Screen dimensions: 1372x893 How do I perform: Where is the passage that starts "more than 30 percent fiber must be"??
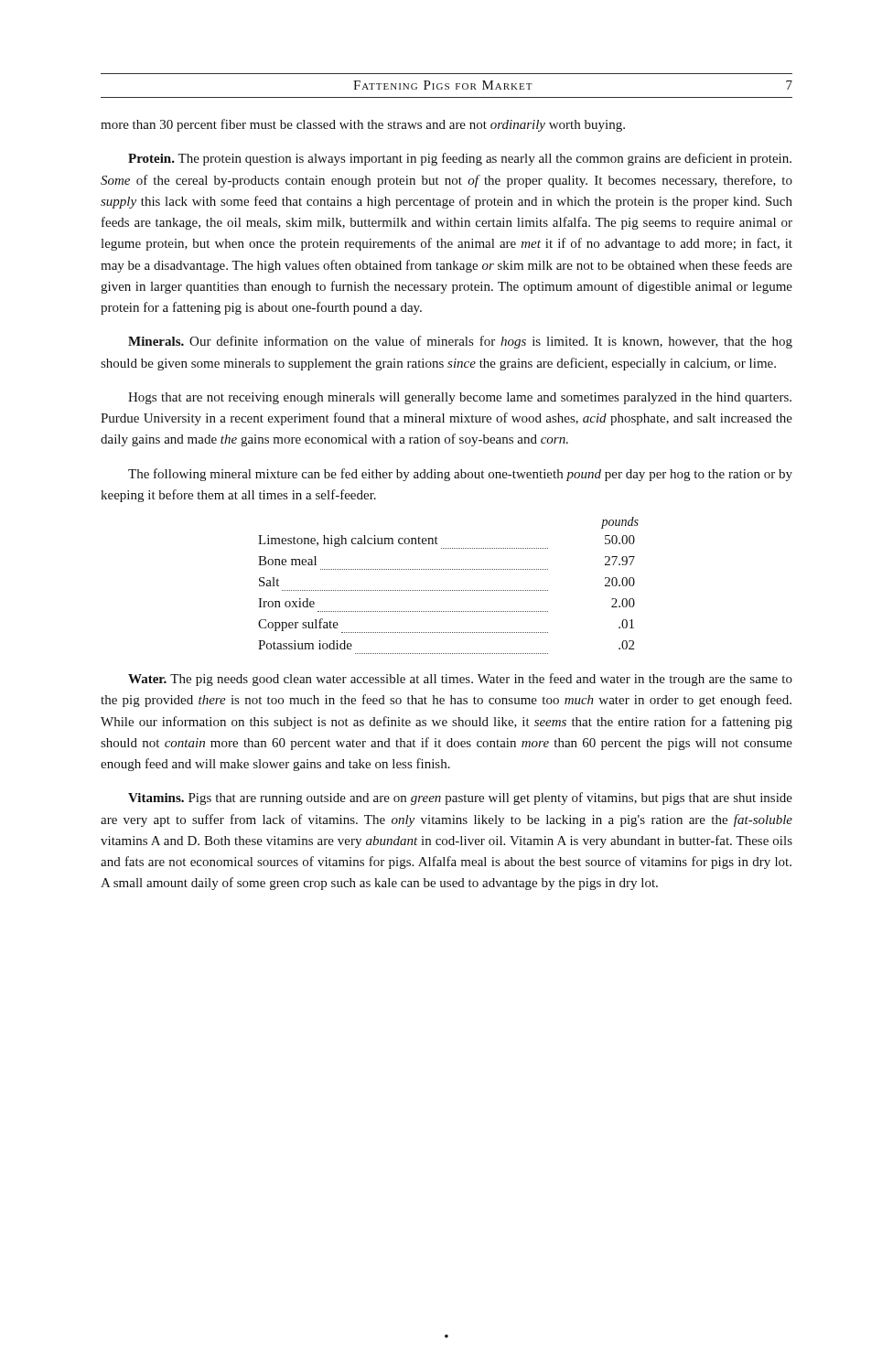click(446, 125)
